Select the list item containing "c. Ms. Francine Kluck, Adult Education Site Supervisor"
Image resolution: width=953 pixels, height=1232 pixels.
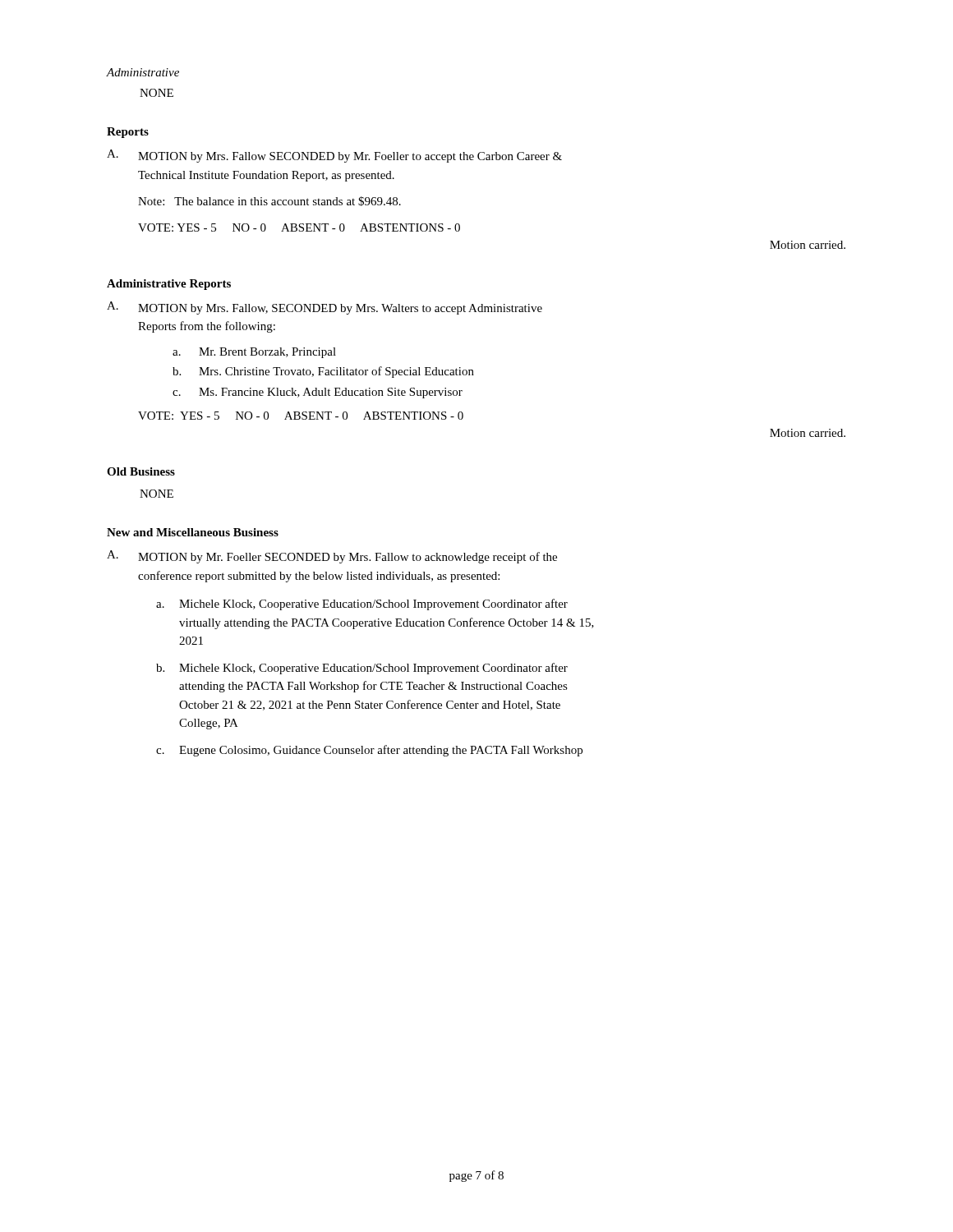pyautogui.click(x=318, y=393)
